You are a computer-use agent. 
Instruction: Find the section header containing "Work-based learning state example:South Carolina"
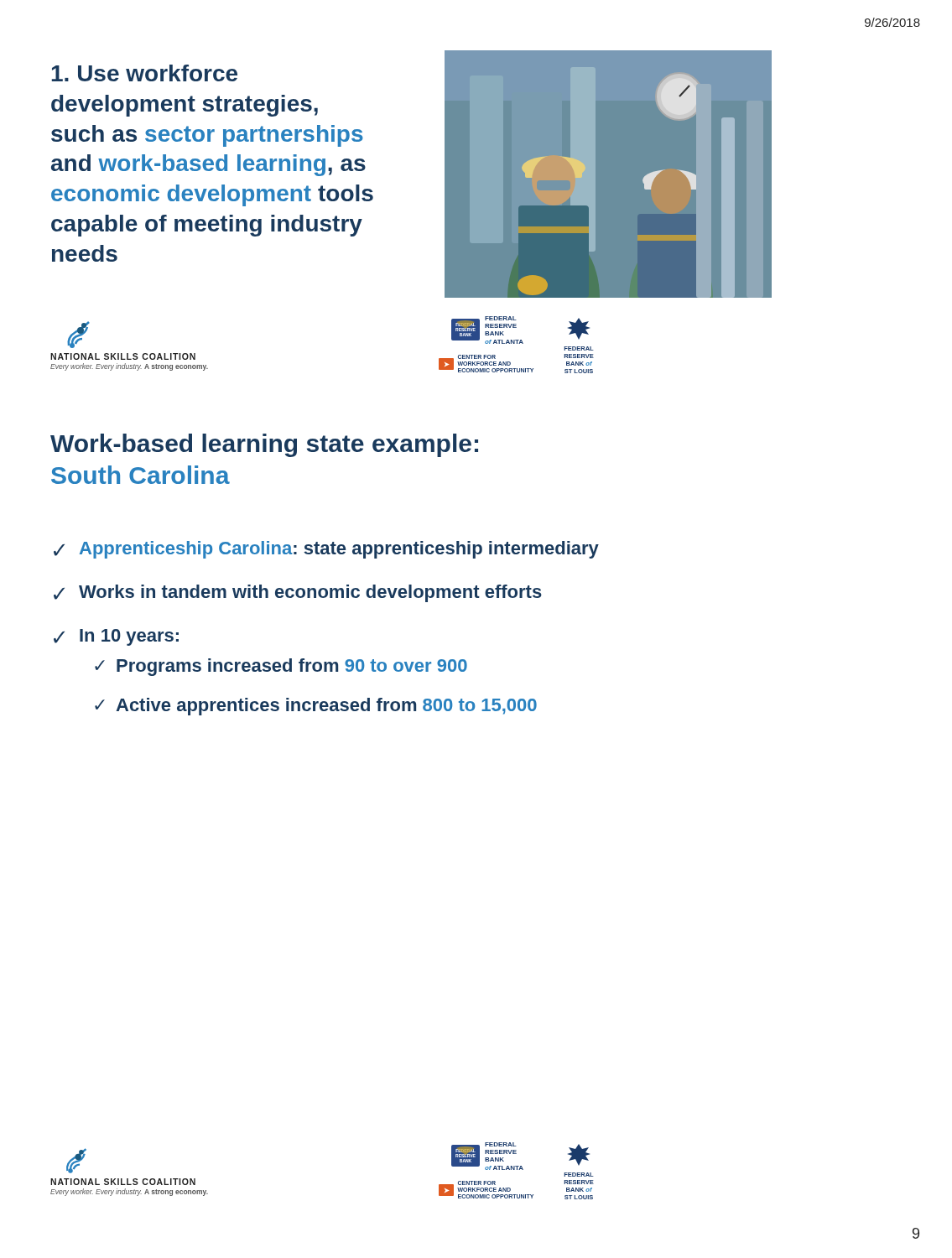(x=265, y=459)
